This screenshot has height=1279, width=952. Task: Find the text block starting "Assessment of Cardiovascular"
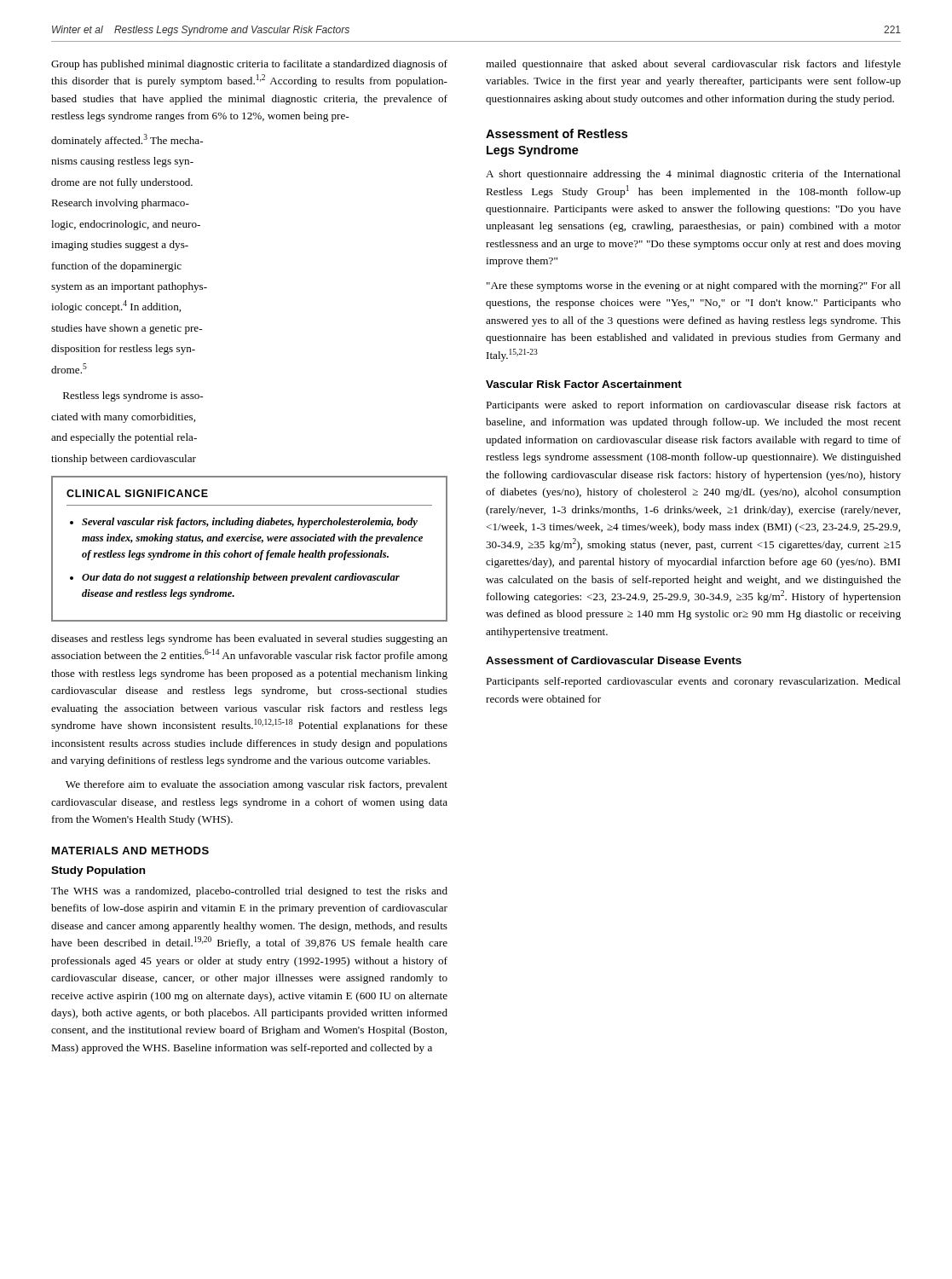point(614,661)
